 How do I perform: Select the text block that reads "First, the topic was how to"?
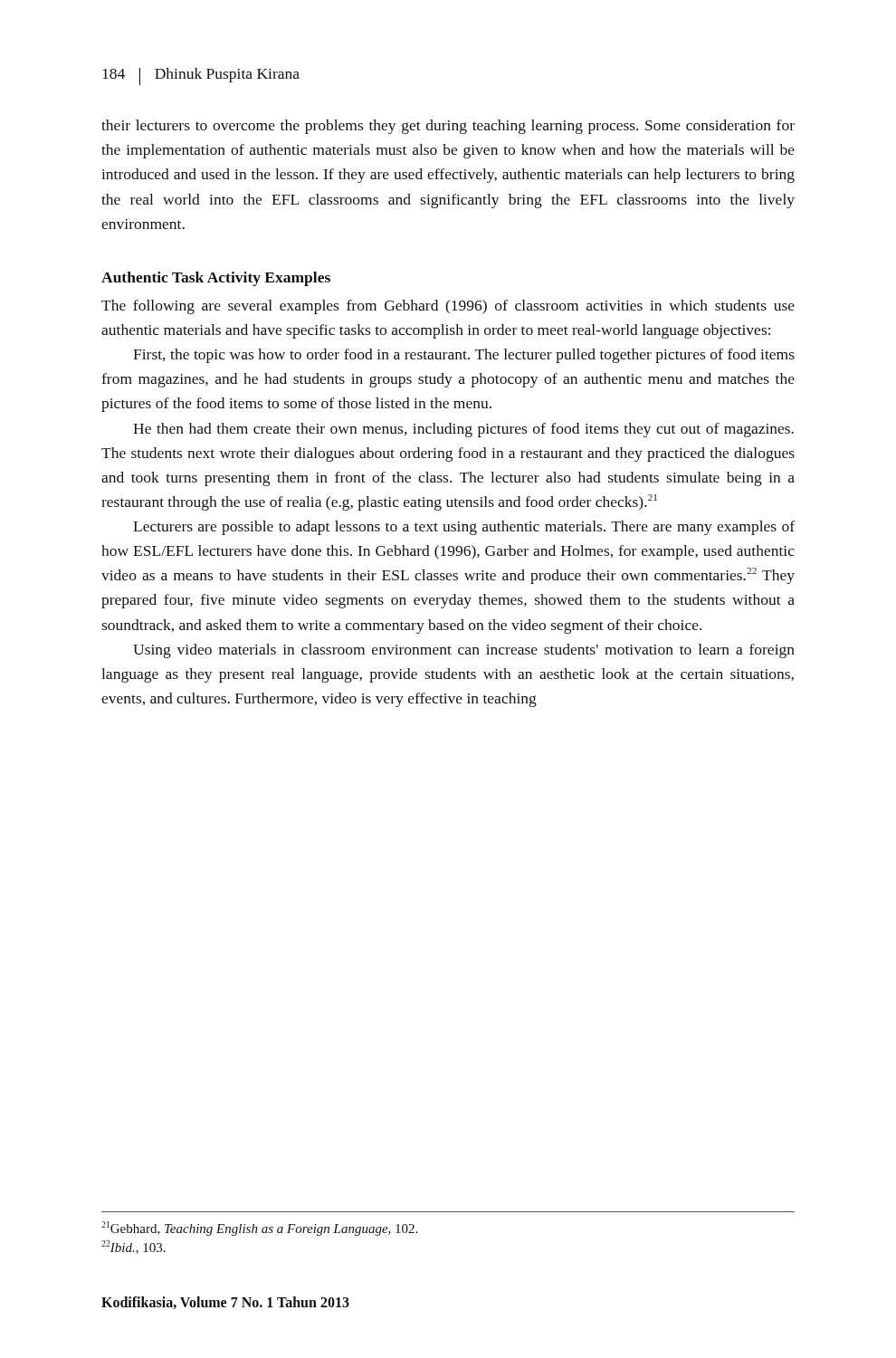[x=448, y=379]
